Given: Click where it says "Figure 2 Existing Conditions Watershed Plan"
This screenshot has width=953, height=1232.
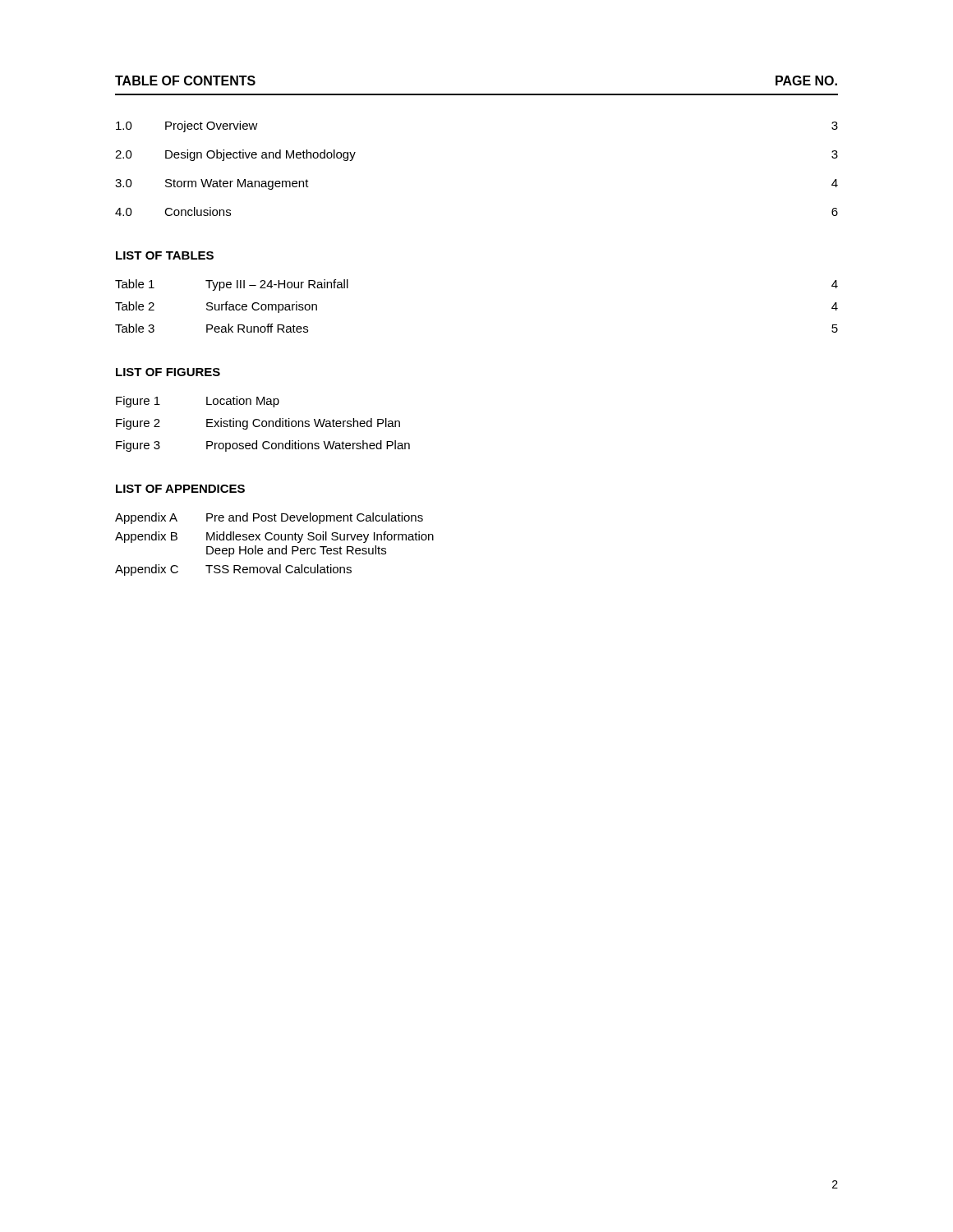Looking at the screenshot, I should pos(258,424).
